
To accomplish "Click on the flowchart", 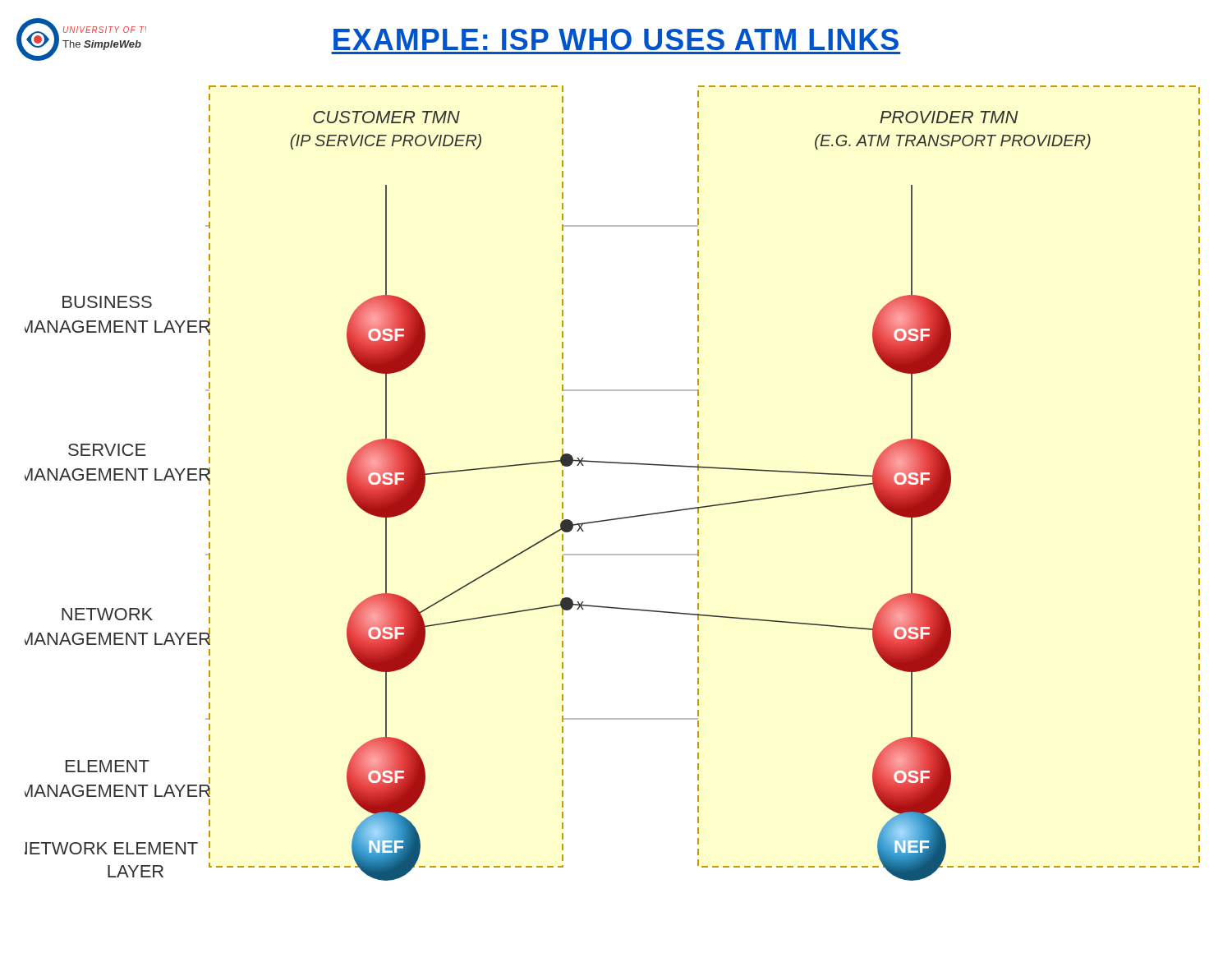I will coord(620,493).
